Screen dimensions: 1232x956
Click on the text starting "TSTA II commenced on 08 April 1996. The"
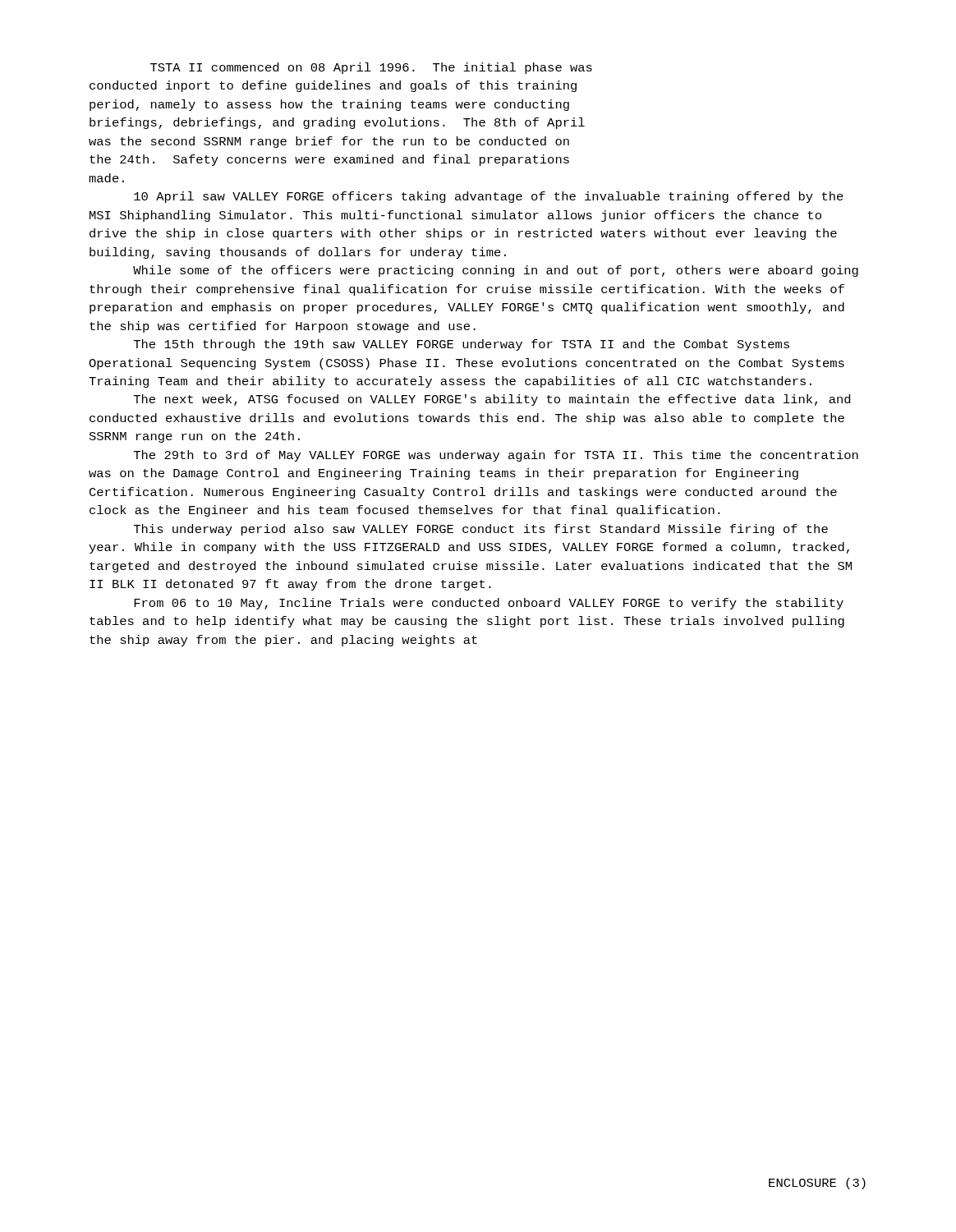pos(478,124)
